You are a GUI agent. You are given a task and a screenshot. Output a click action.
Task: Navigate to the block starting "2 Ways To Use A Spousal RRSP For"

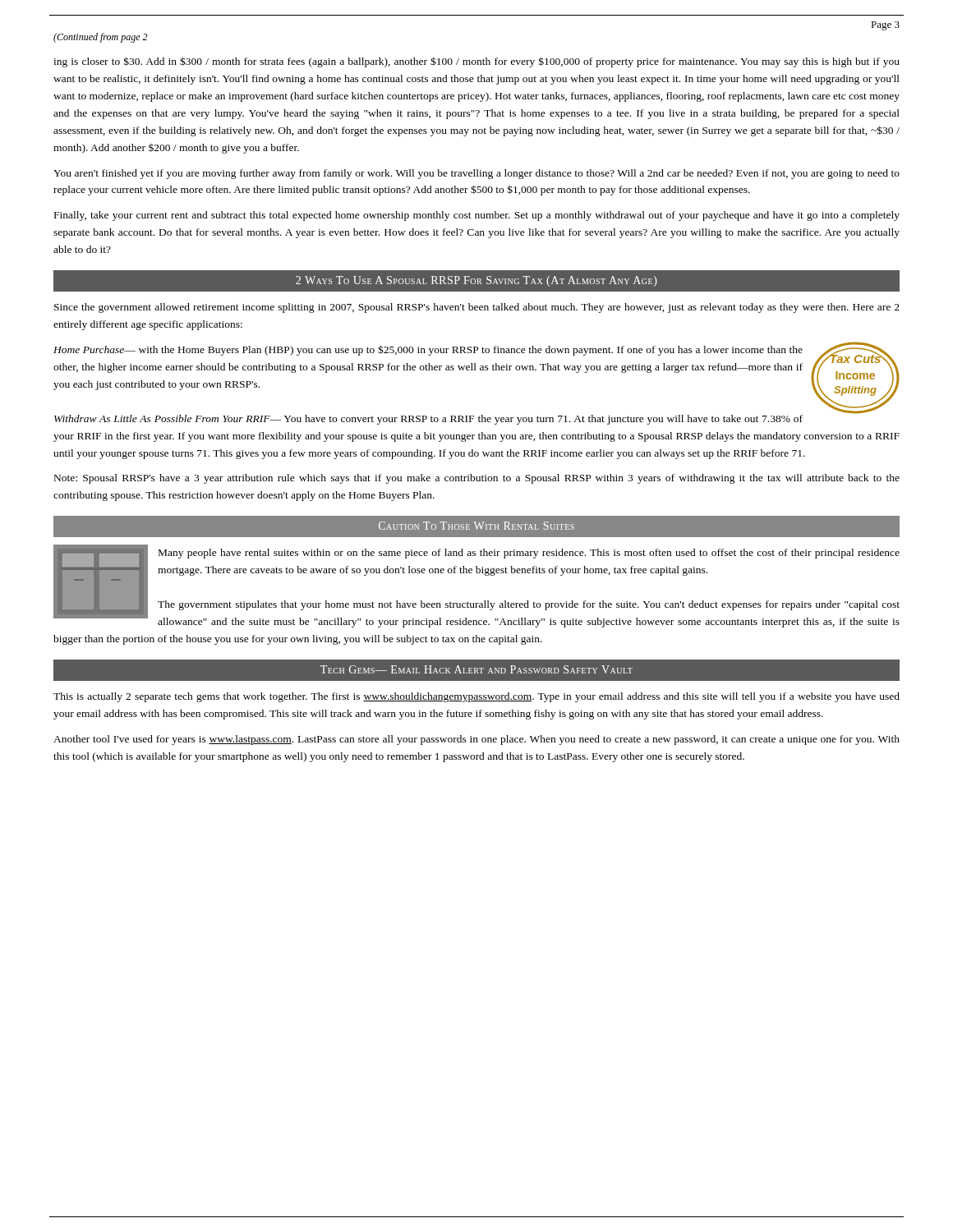pos(476,281)
